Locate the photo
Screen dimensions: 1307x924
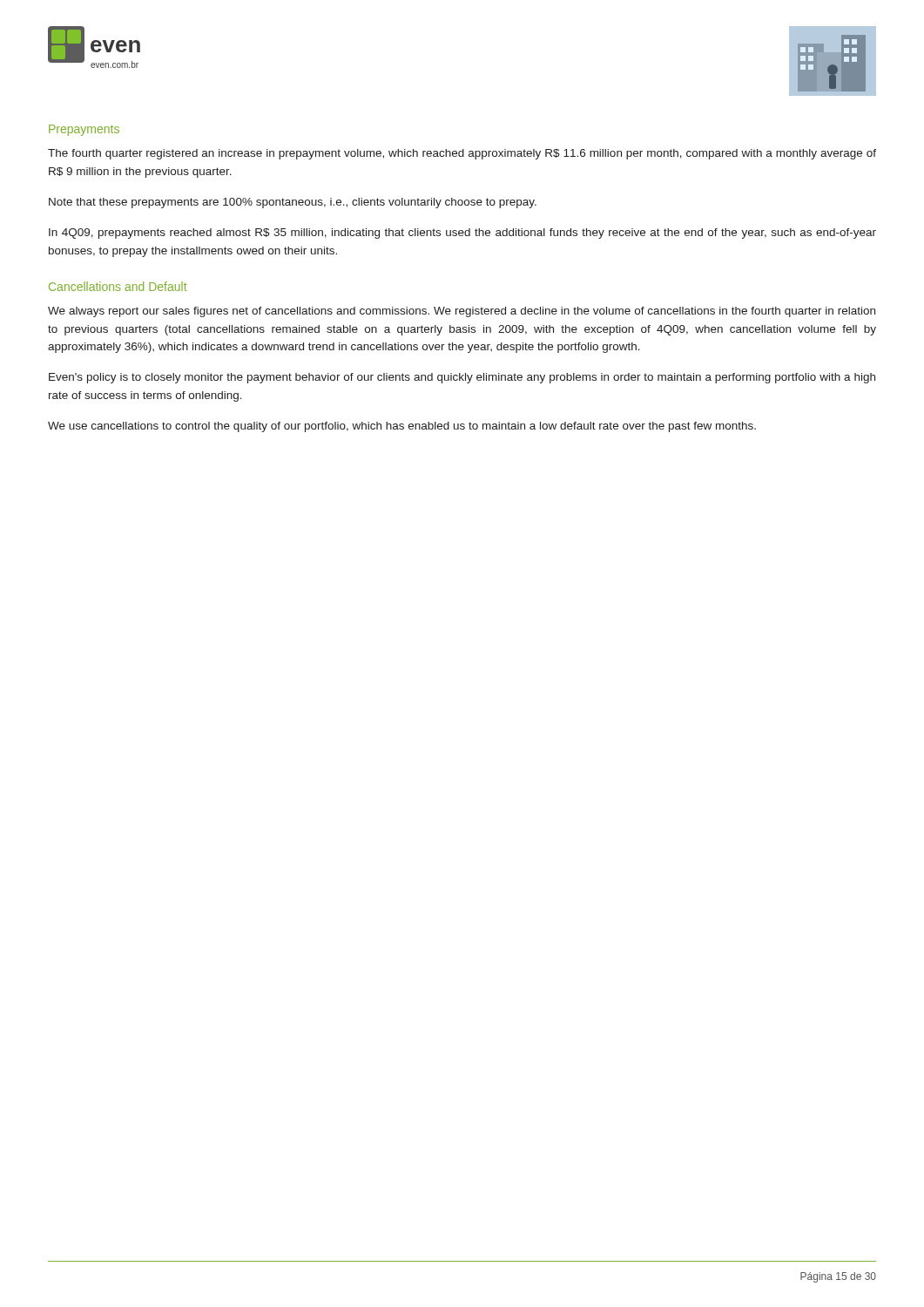click(x=833, y=61)
